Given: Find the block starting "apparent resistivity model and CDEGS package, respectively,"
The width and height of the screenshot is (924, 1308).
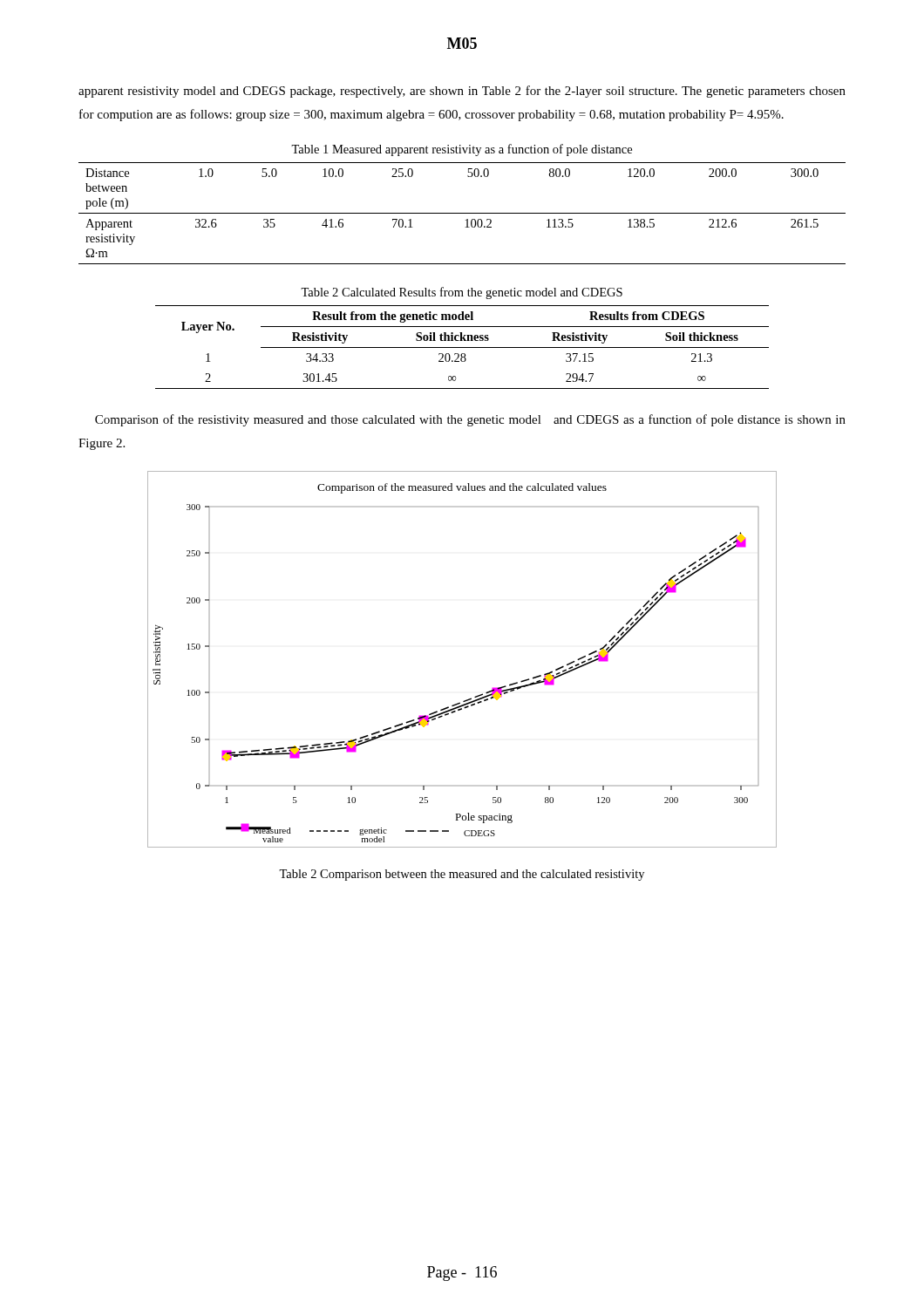Looking at the screenshot, I should click(462, 102).
